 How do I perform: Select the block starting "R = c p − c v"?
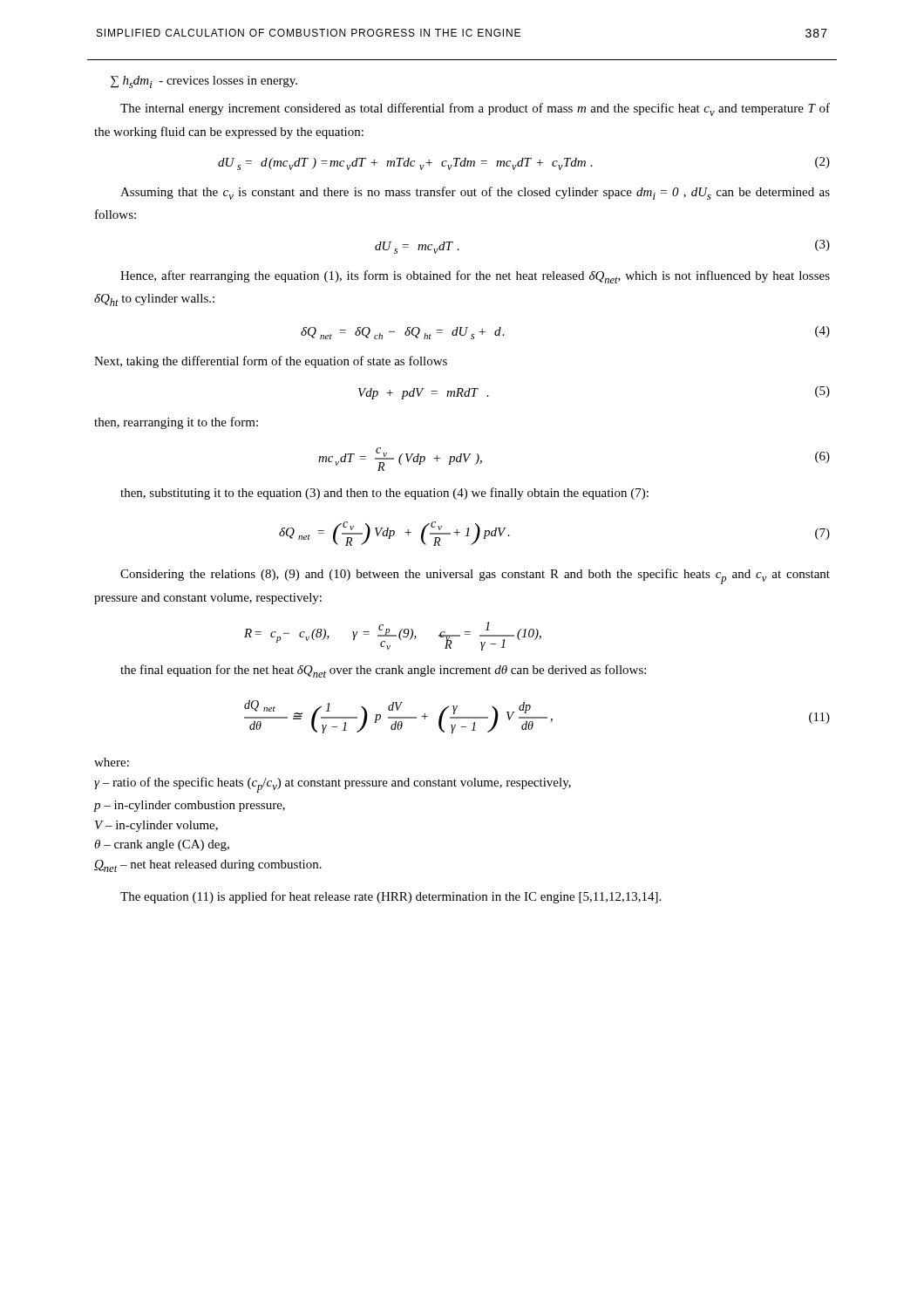click(462, 633)
